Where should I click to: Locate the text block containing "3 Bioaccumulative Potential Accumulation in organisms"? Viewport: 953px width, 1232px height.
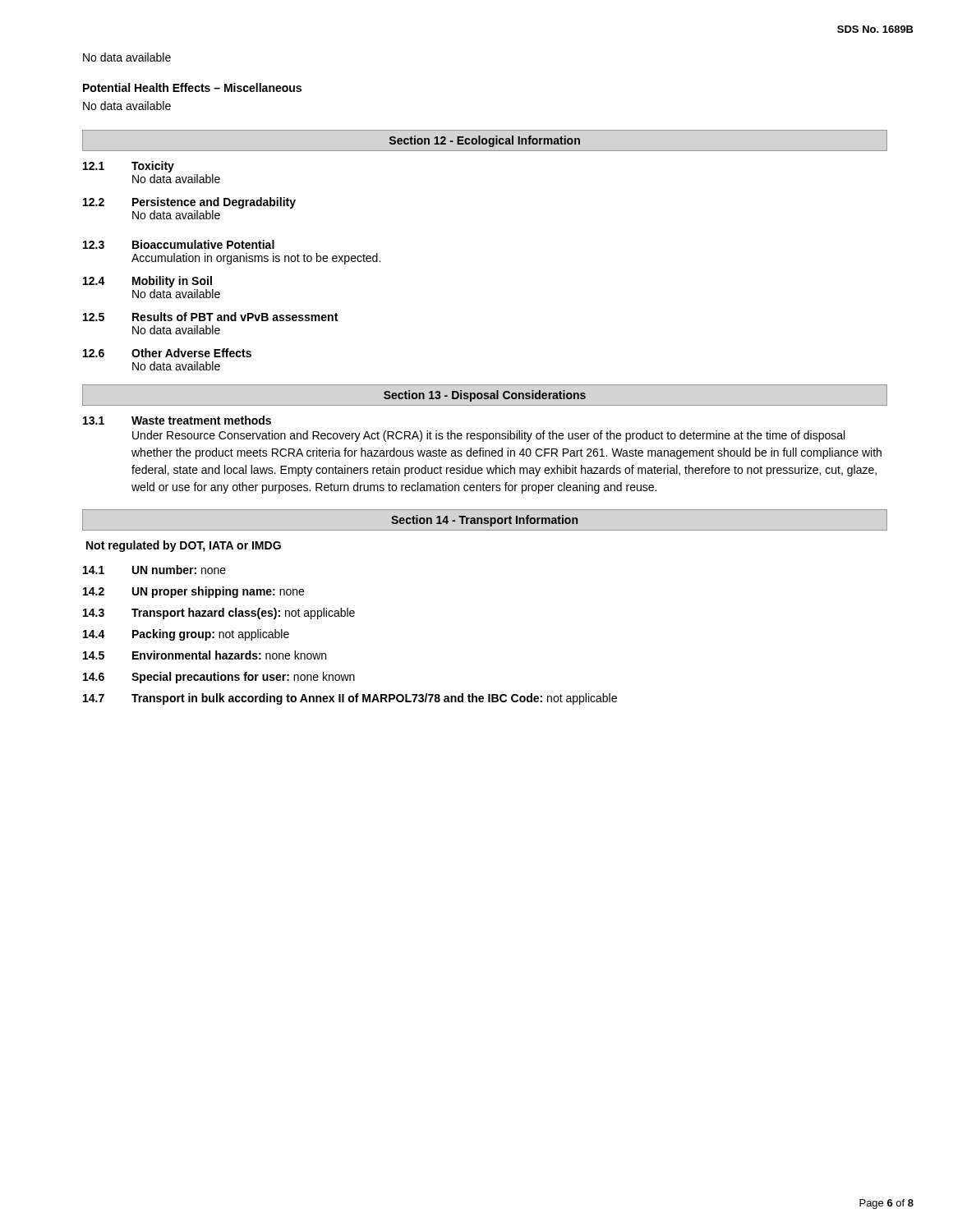coord(179,244)
